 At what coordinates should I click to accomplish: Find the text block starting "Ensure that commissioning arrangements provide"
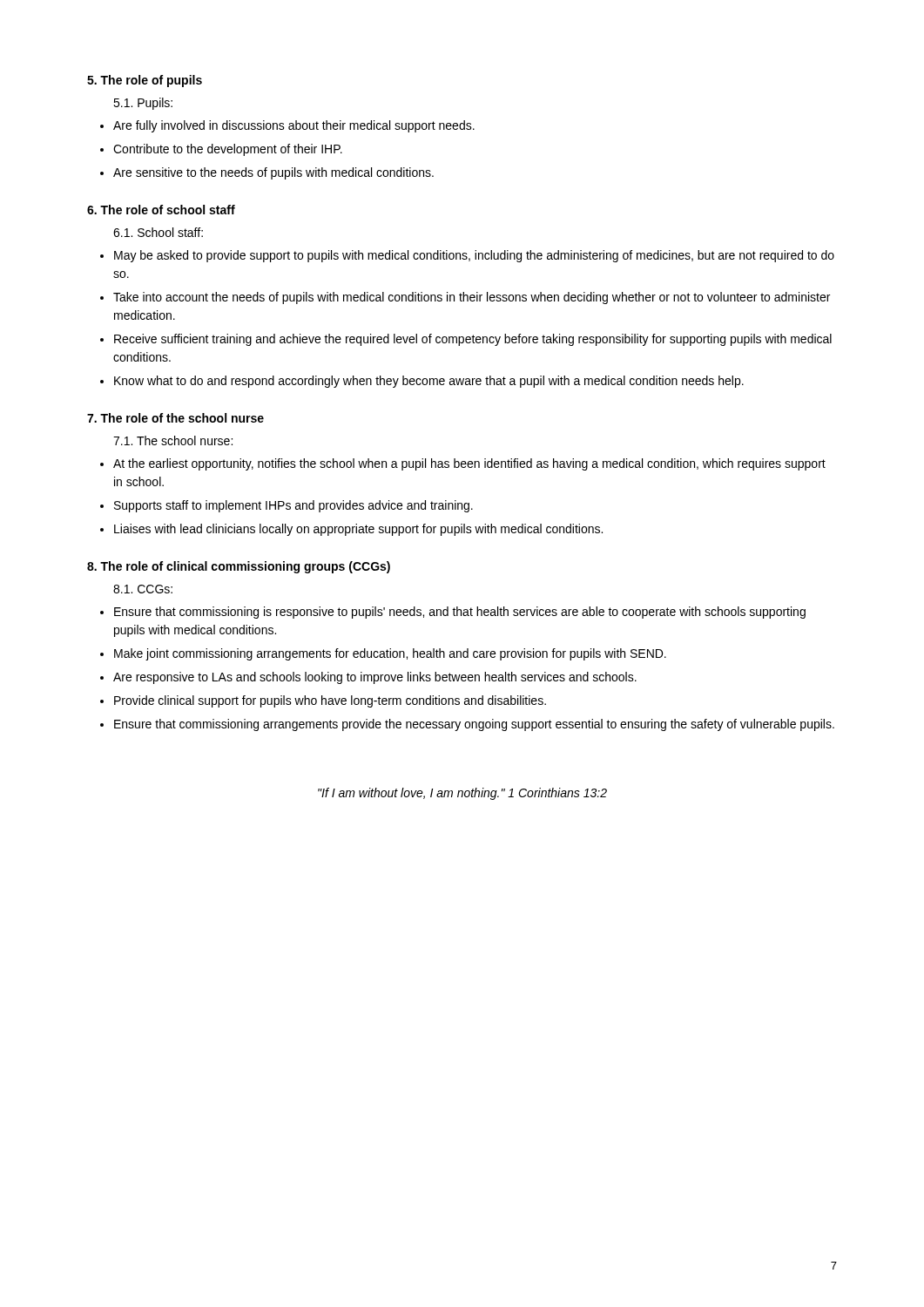[x=474, y=724]
